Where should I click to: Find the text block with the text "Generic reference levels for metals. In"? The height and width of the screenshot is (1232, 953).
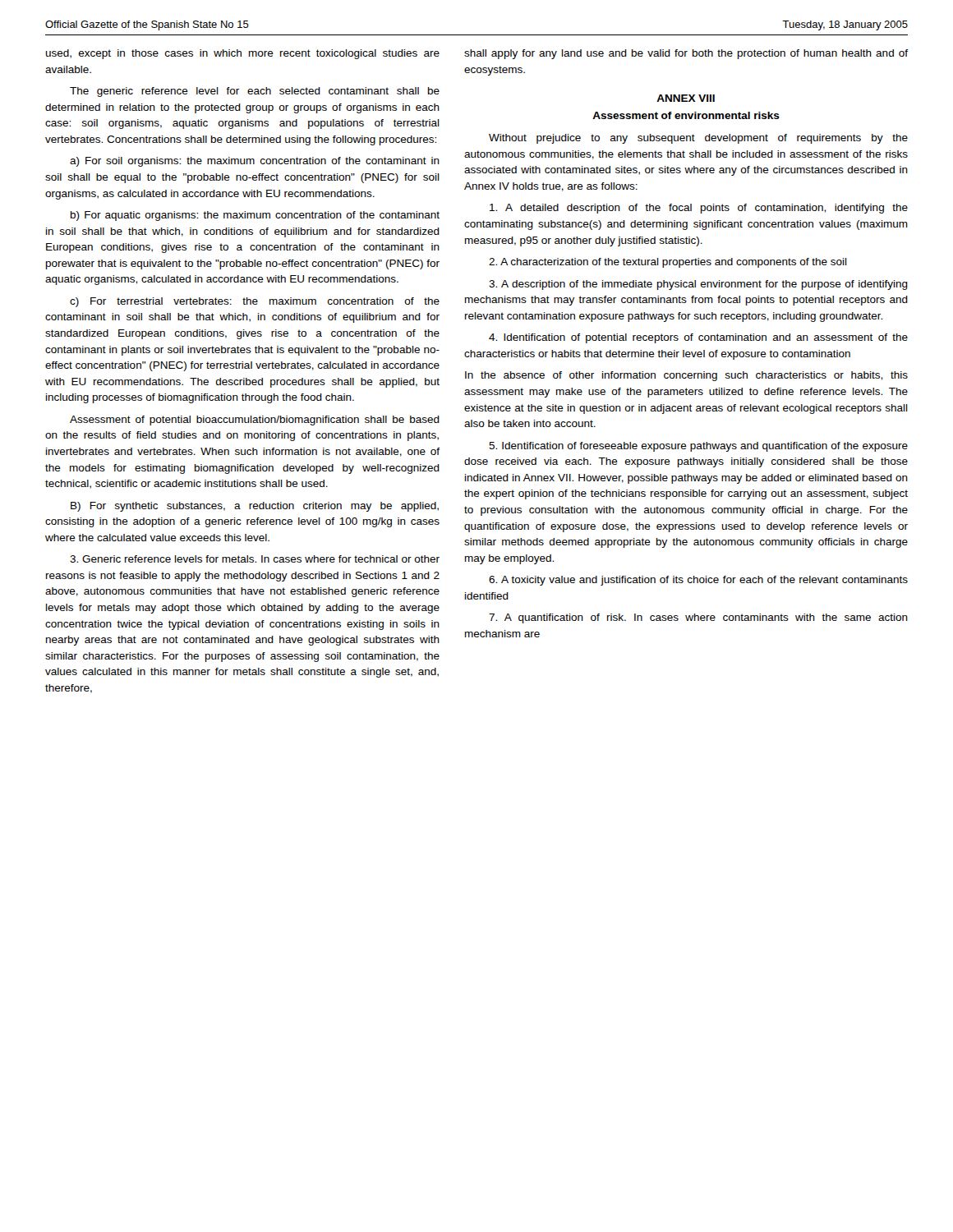coord(242,624)
